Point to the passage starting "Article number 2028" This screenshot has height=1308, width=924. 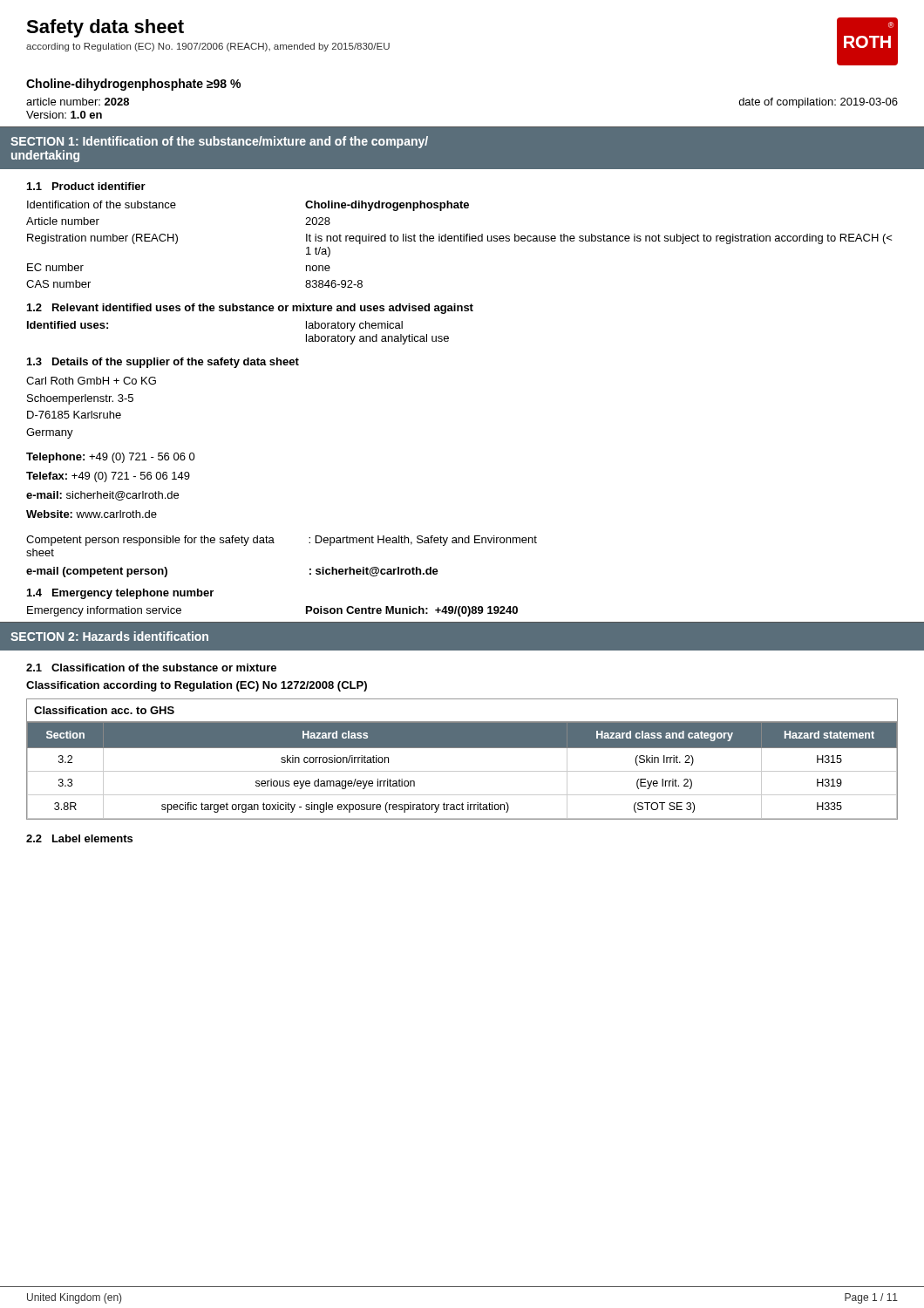(63, 220)
